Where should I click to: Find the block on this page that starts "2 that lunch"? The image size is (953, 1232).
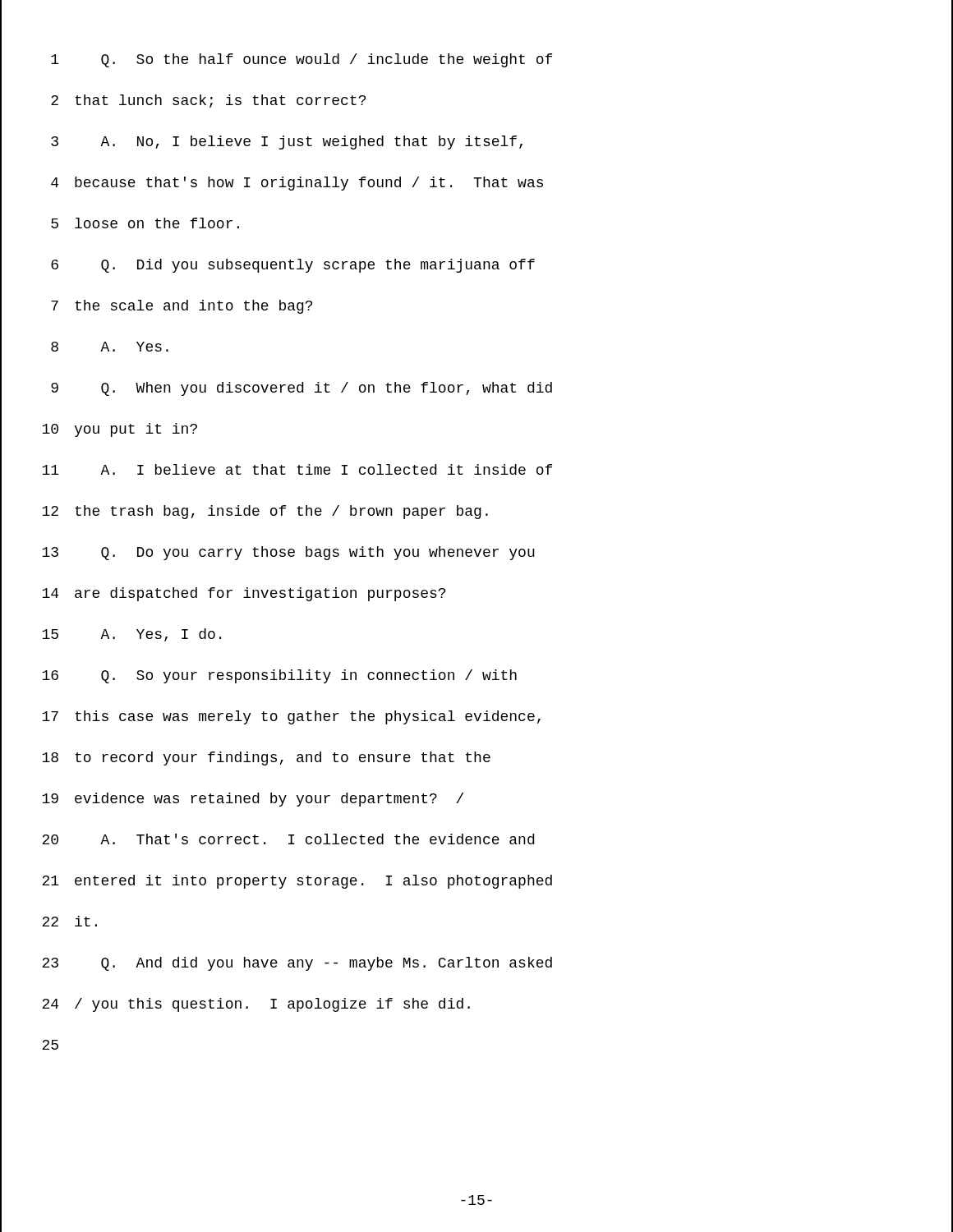pyautogui.click(x=211, y=103)
